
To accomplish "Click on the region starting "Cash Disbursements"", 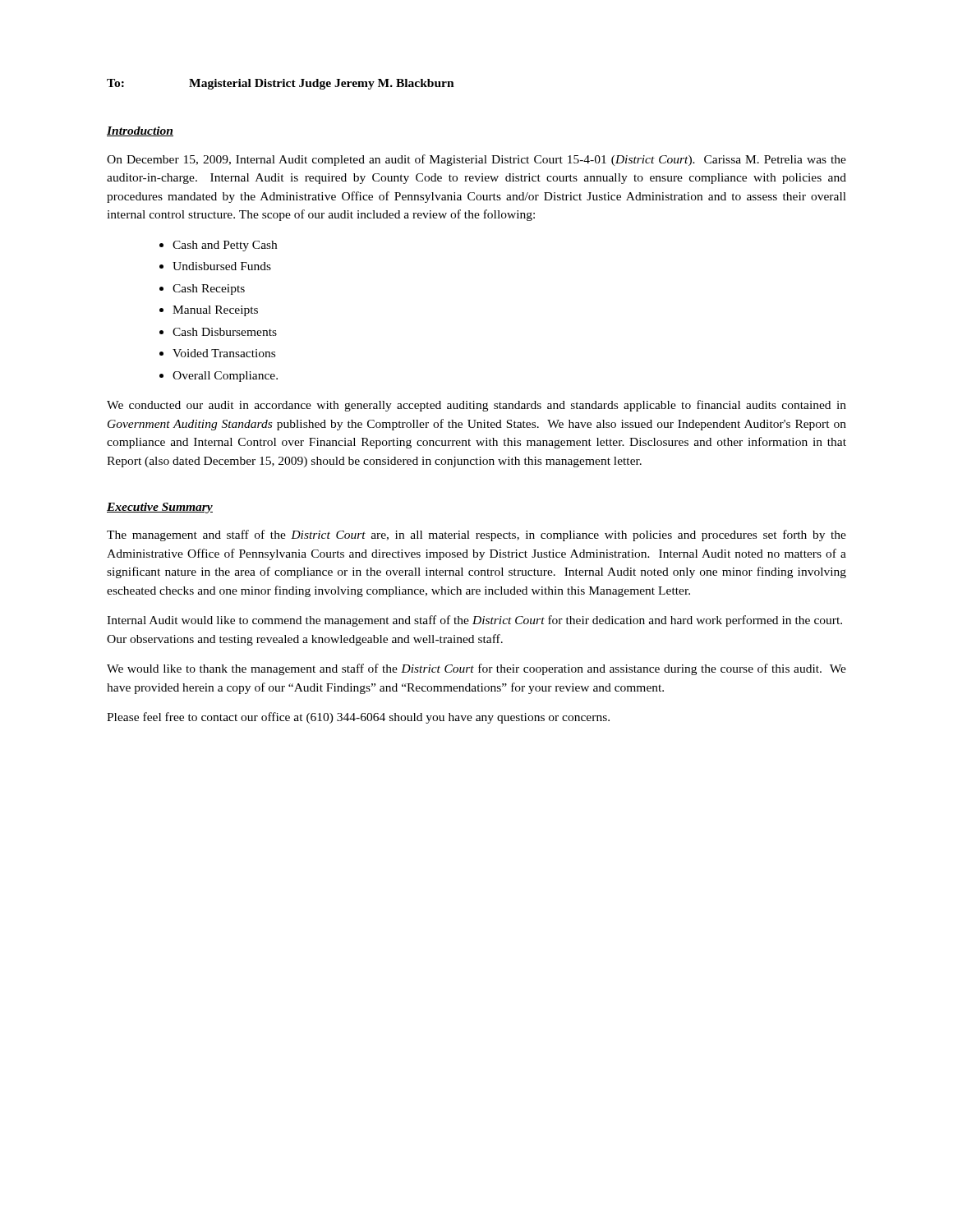I will point(225,331).
